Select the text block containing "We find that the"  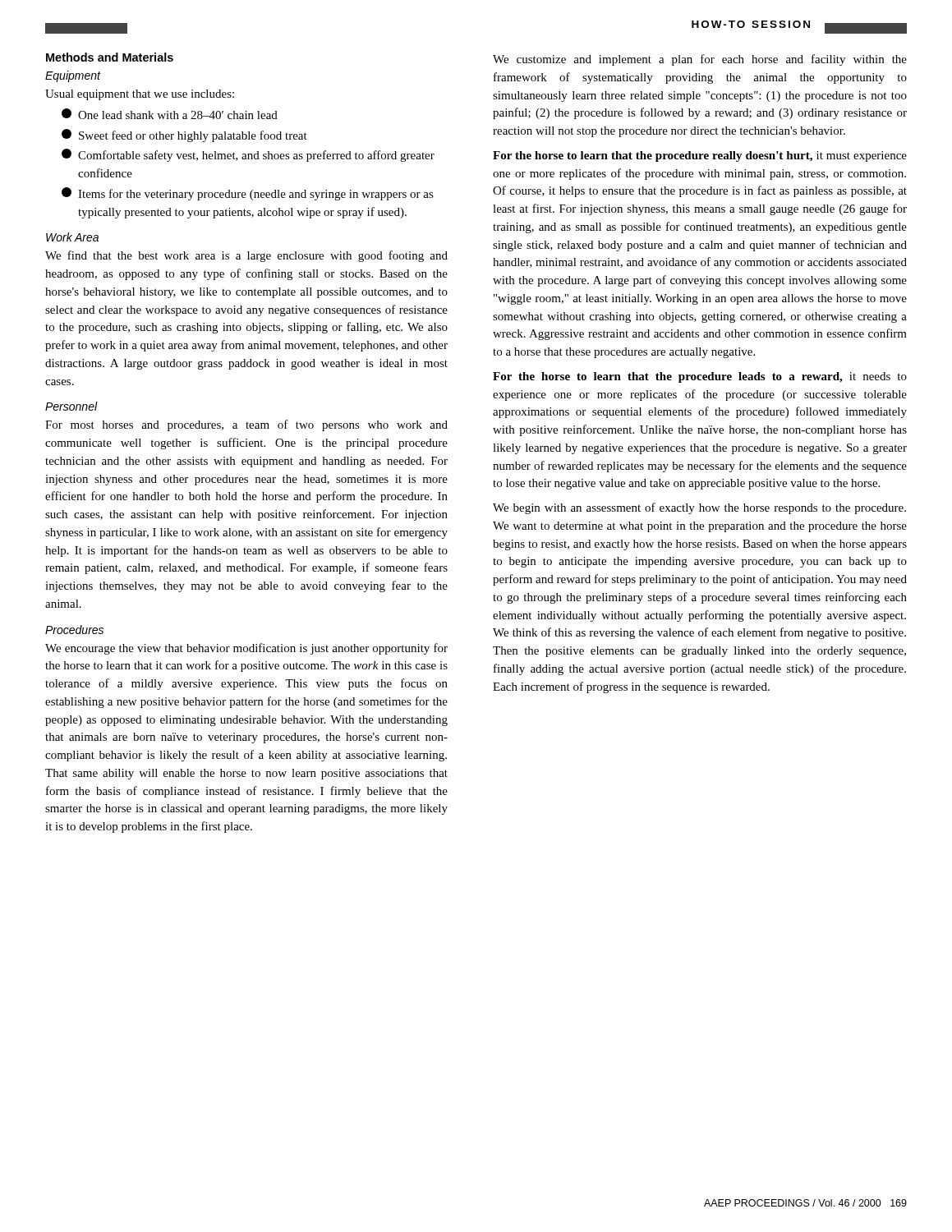click(x=246, y=319)
